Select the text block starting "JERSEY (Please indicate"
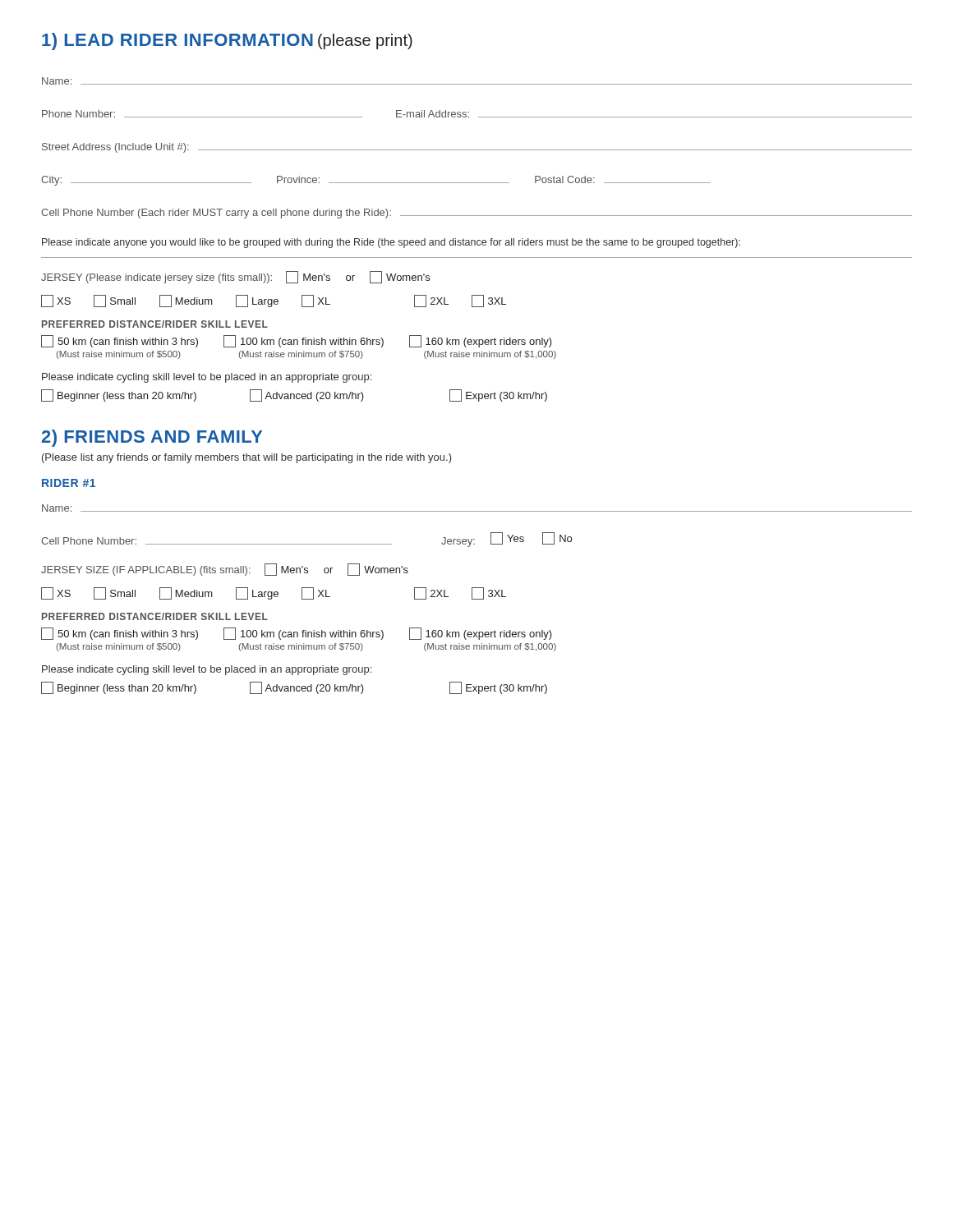This screenshot has height=1232, width=953. (x=236, y=277)
